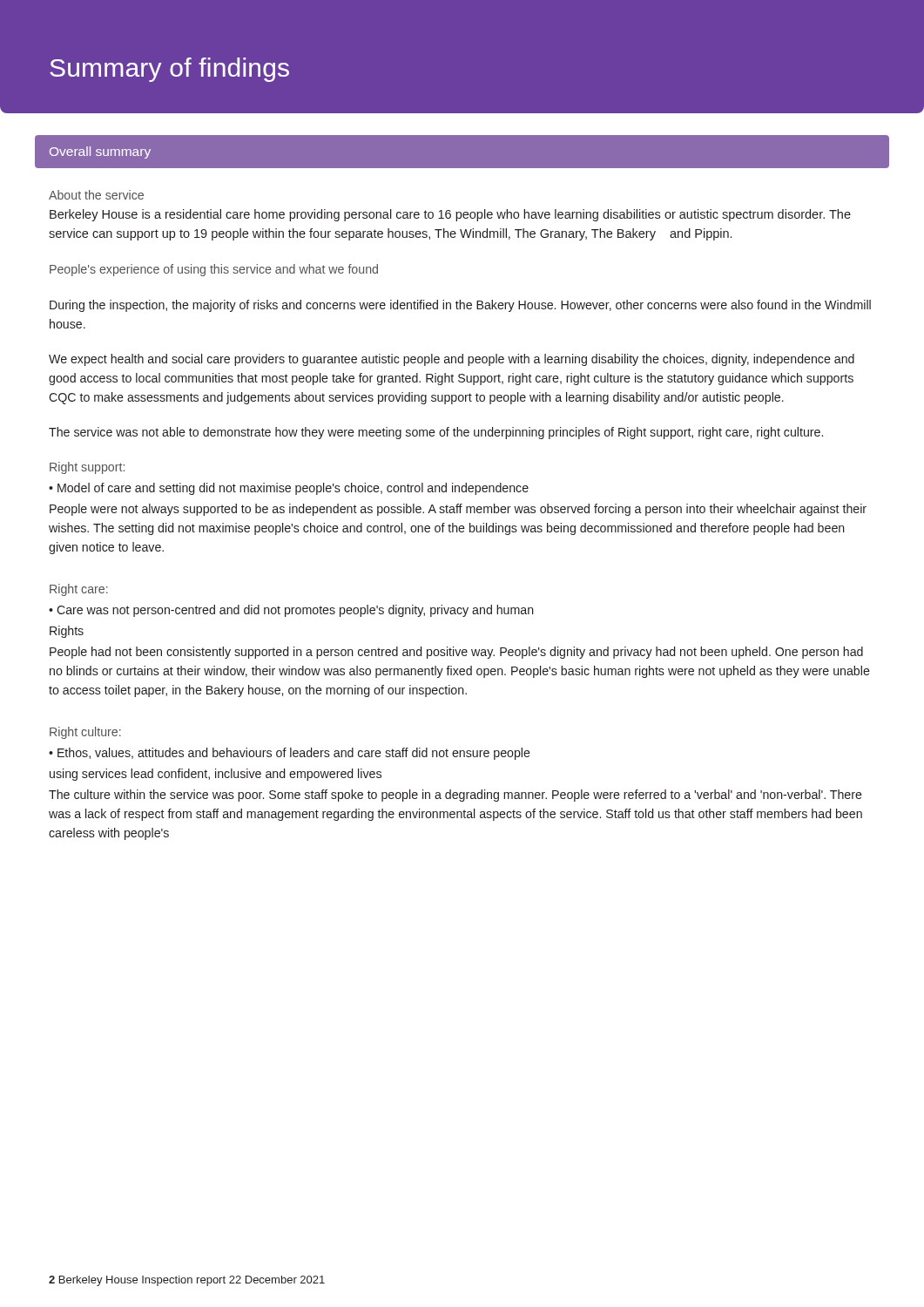Where is the passage that starts "About the service Berkeley"?
This screenshot has width=924, height=1307.
click(450, 214)
